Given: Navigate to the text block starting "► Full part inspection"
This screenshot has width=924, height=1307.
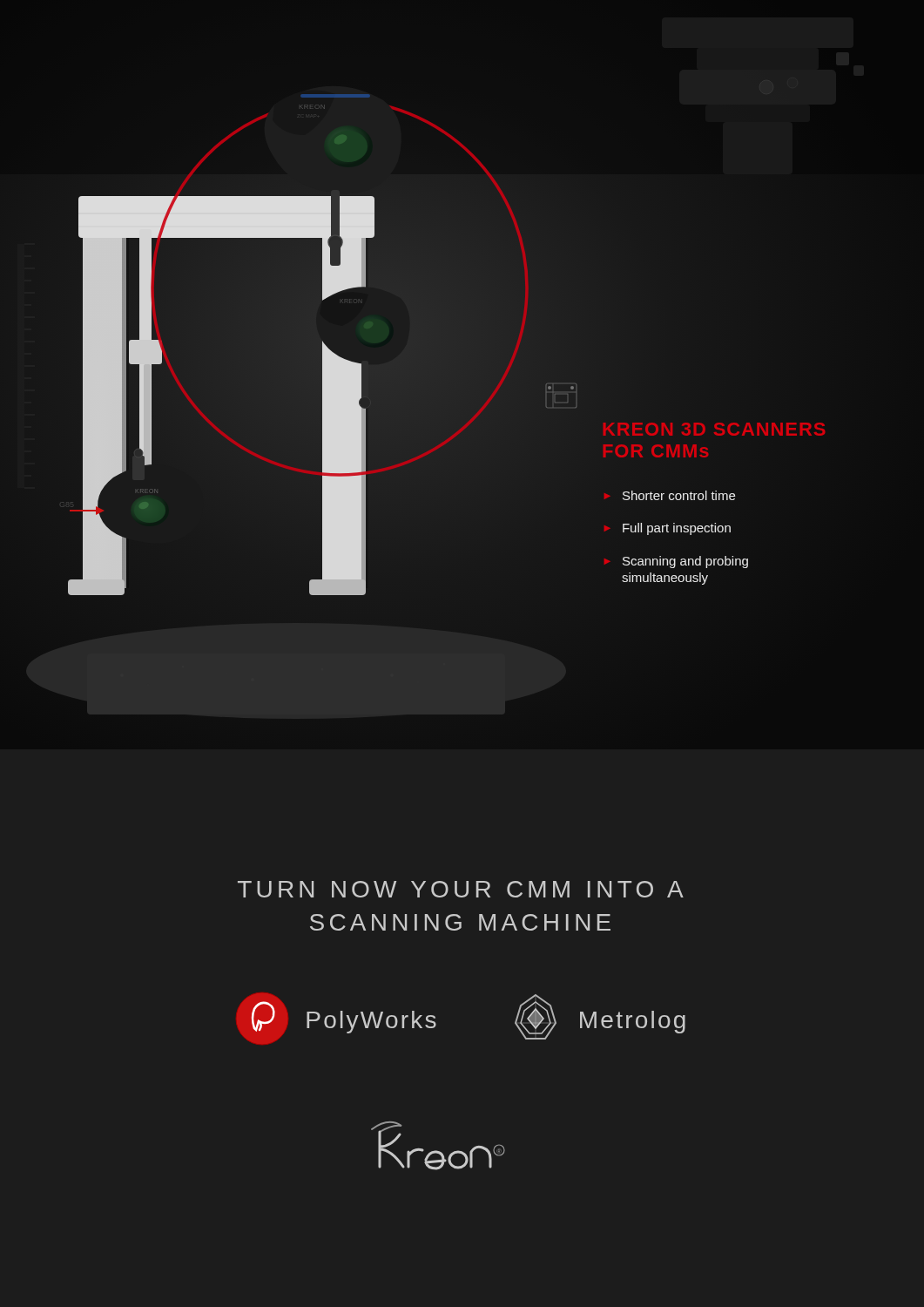Looking at the screenshot, I should [667, 528].
